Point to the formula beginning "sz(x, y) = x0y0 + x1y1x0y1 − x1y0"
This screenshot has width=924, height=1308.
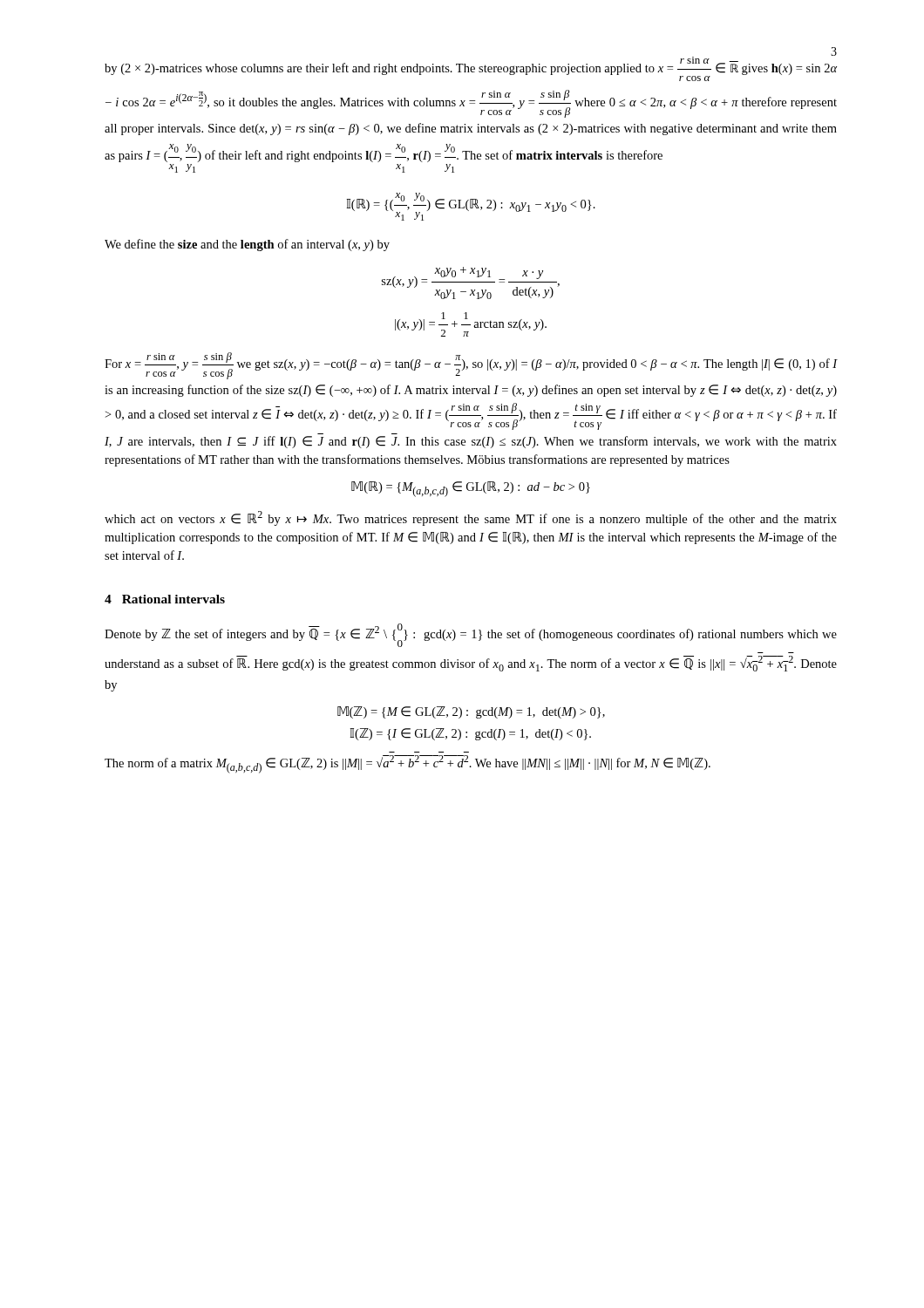(x=471, y=301)
